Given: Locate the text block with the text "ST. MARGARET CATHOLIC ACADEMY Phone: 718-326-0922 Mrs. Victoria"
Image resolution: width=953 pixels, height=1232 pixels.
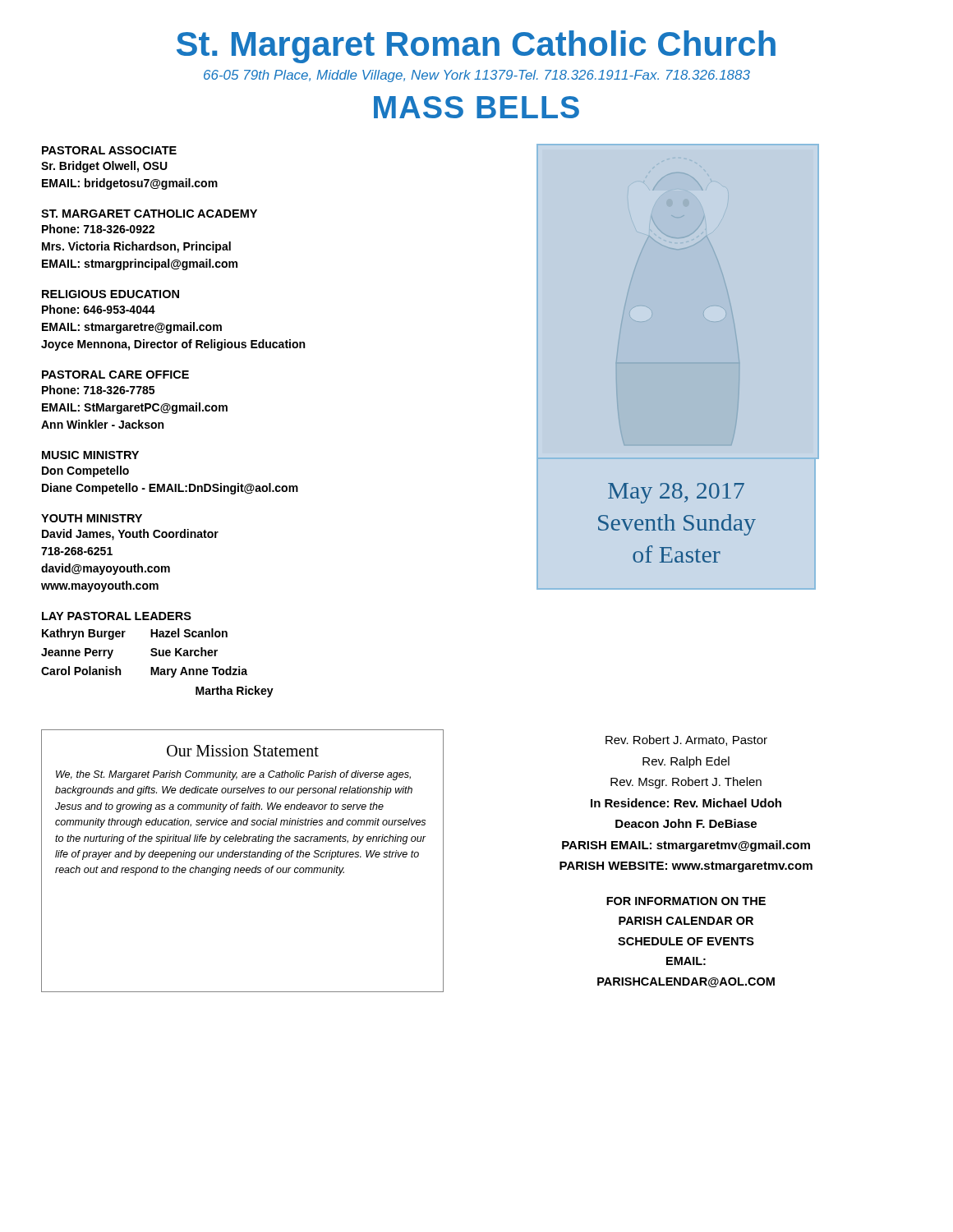Looking at the screenshot, I should 234,240.
